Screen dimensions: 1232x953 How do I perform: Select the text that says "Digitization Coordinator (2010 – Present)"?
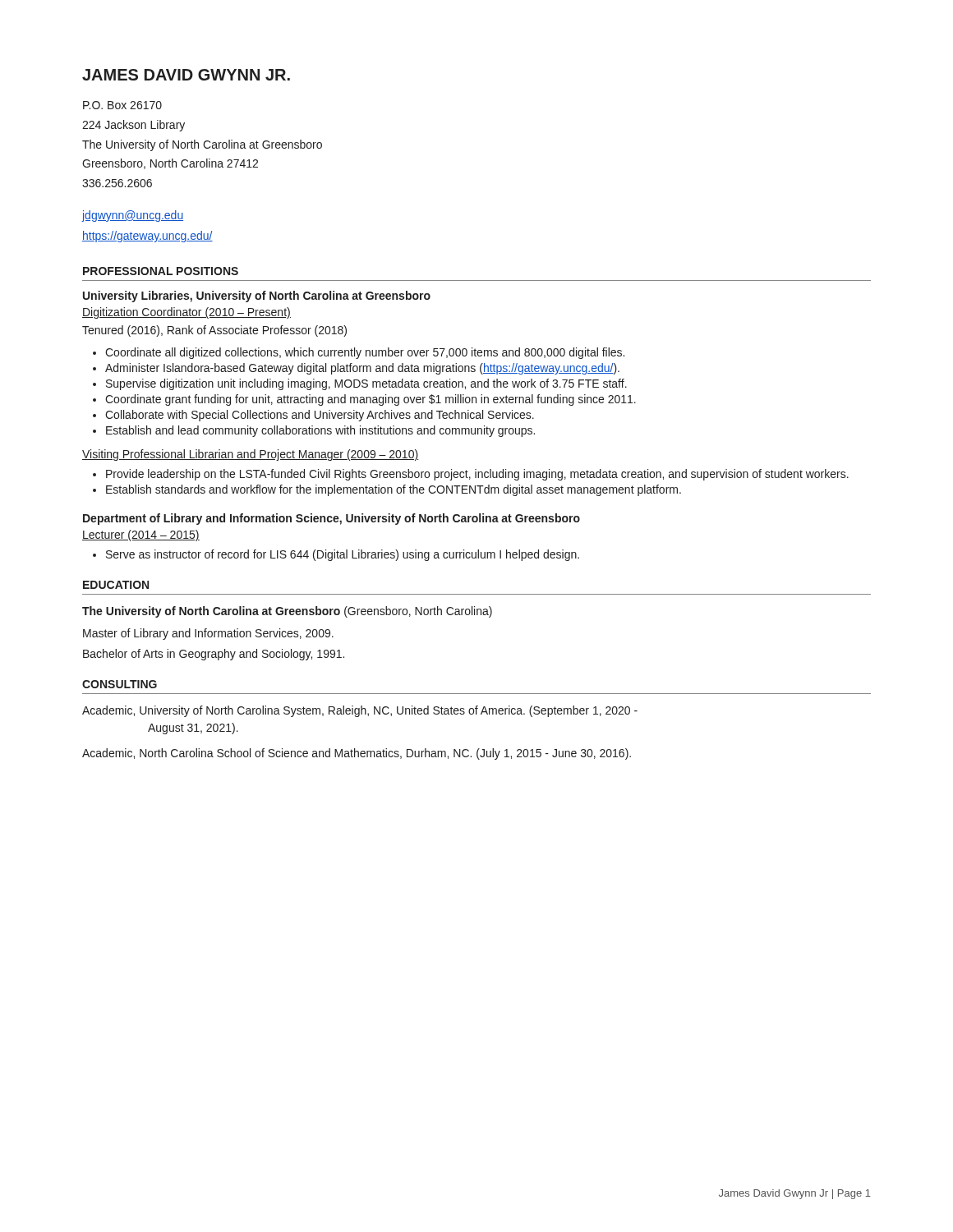point(186,312)
